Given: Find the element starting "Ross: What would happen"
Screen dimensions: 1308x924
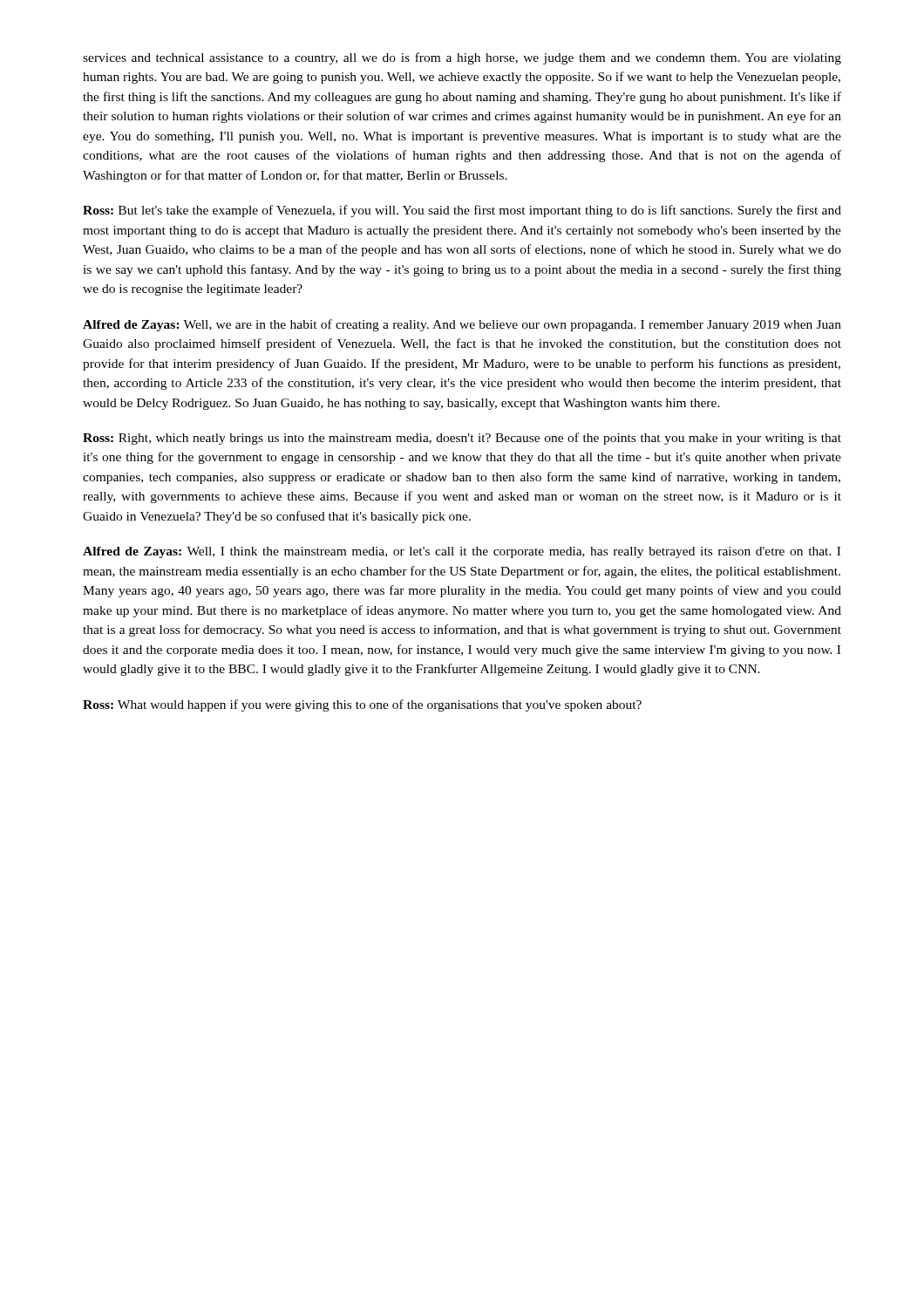Looking at the screenshot, I should [362, 704].
